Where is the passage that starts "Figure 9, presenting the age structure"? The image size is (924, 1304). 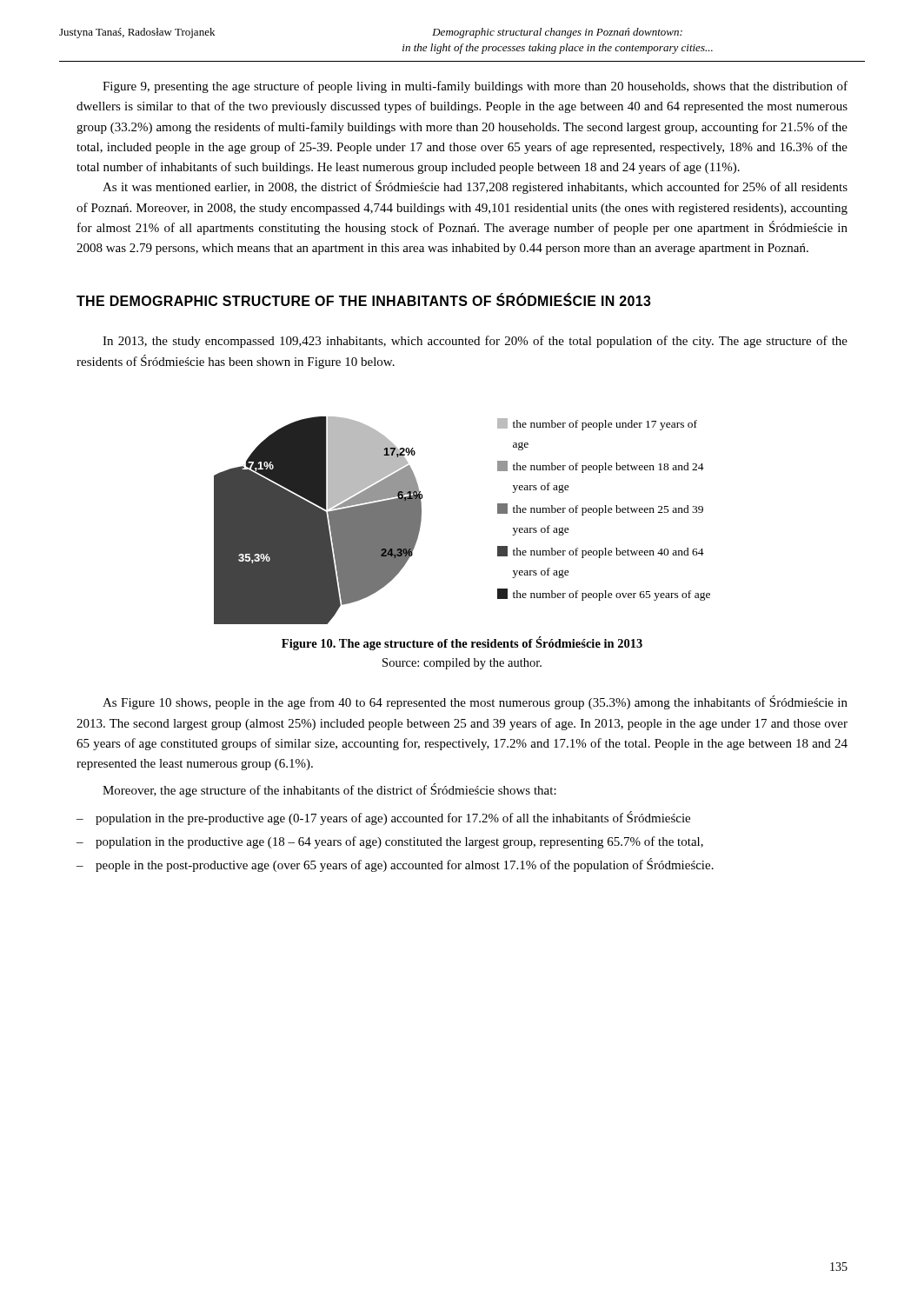click(462, 167)
